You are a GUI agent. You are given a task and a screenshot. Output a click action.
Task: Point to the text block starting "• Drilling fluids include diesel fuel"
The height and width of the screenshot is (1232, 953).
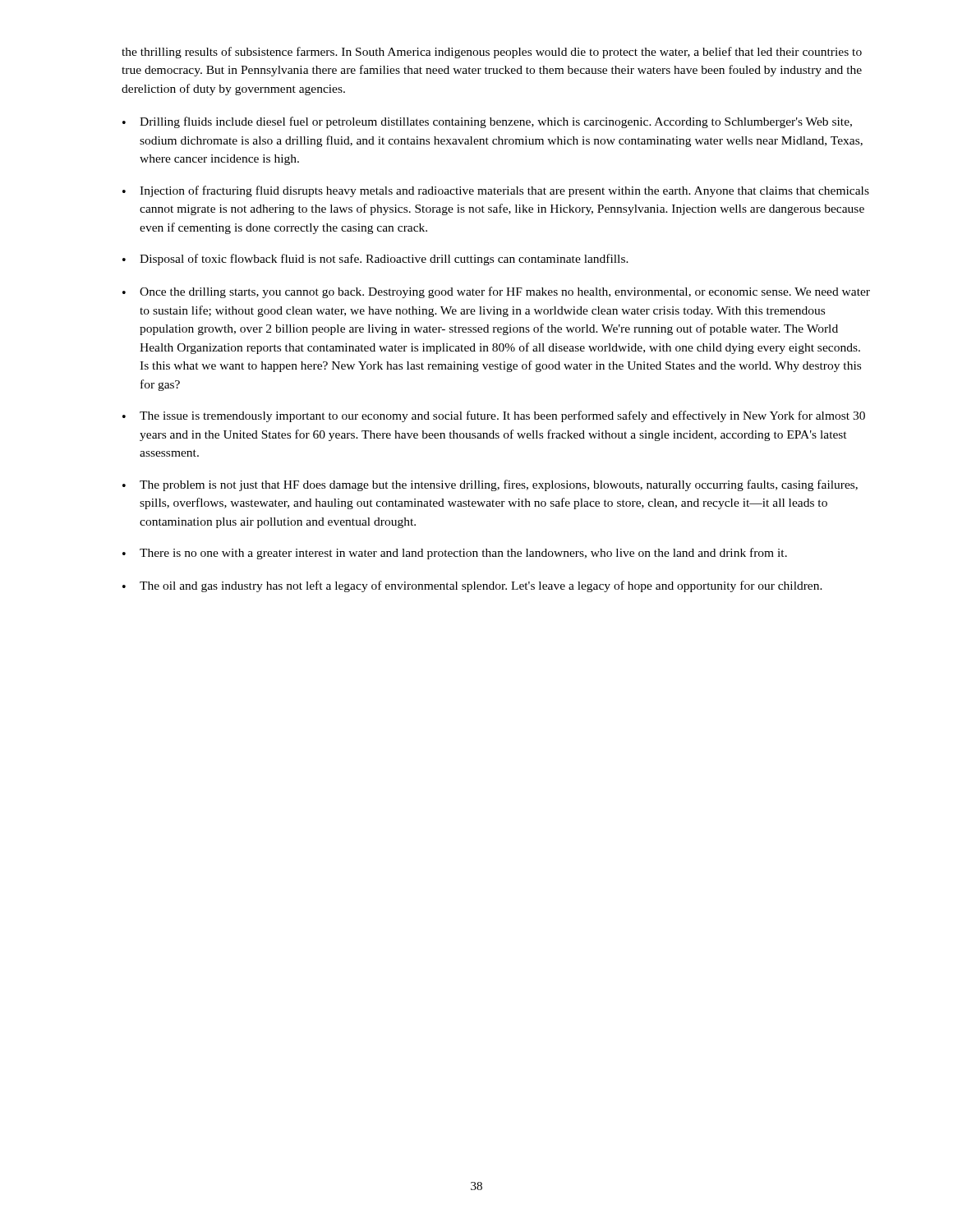click(496, 141)
